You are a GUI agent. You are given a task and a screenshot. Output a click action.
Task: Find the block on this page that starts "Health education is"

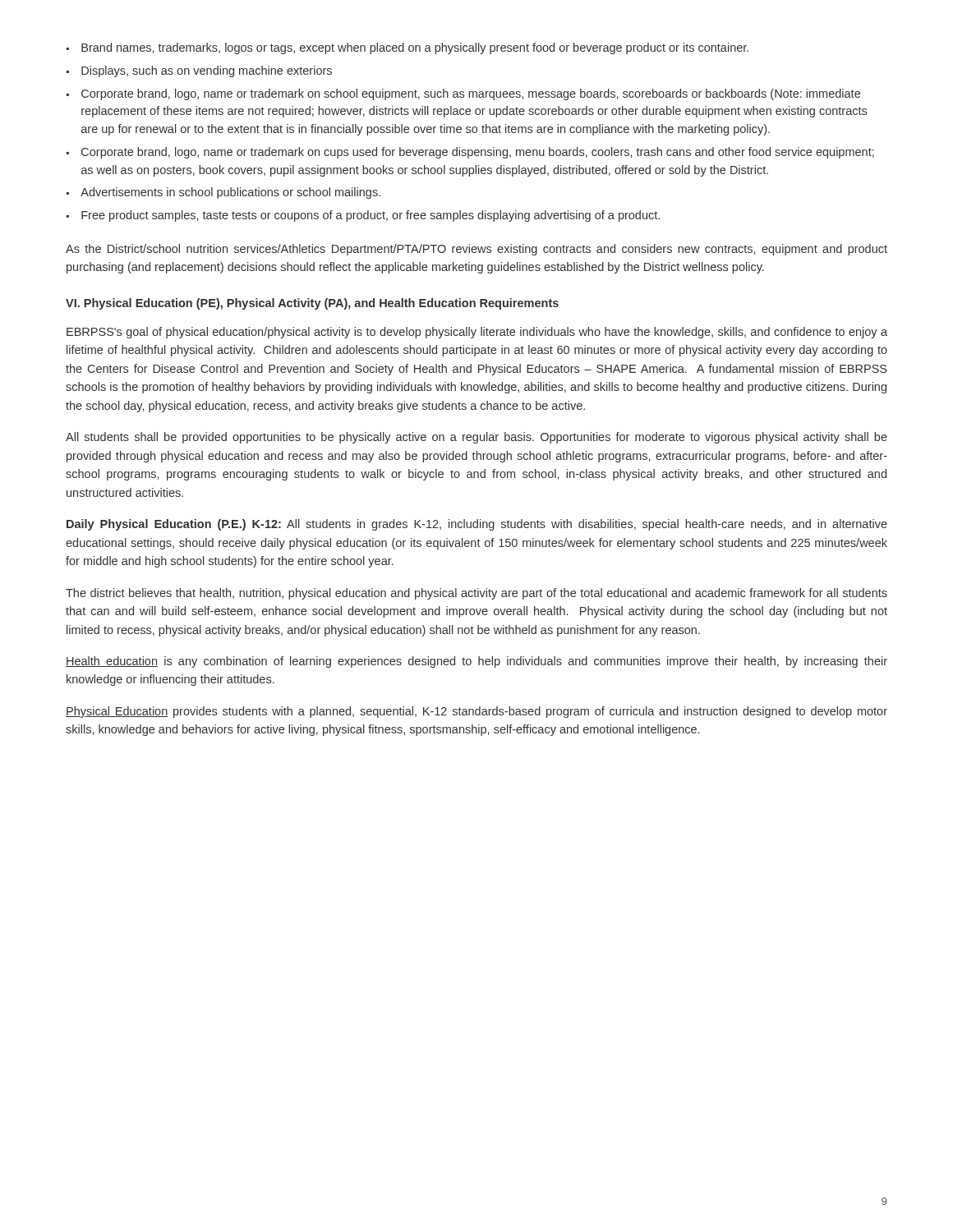pyautogui.click(x=476, y=670)
